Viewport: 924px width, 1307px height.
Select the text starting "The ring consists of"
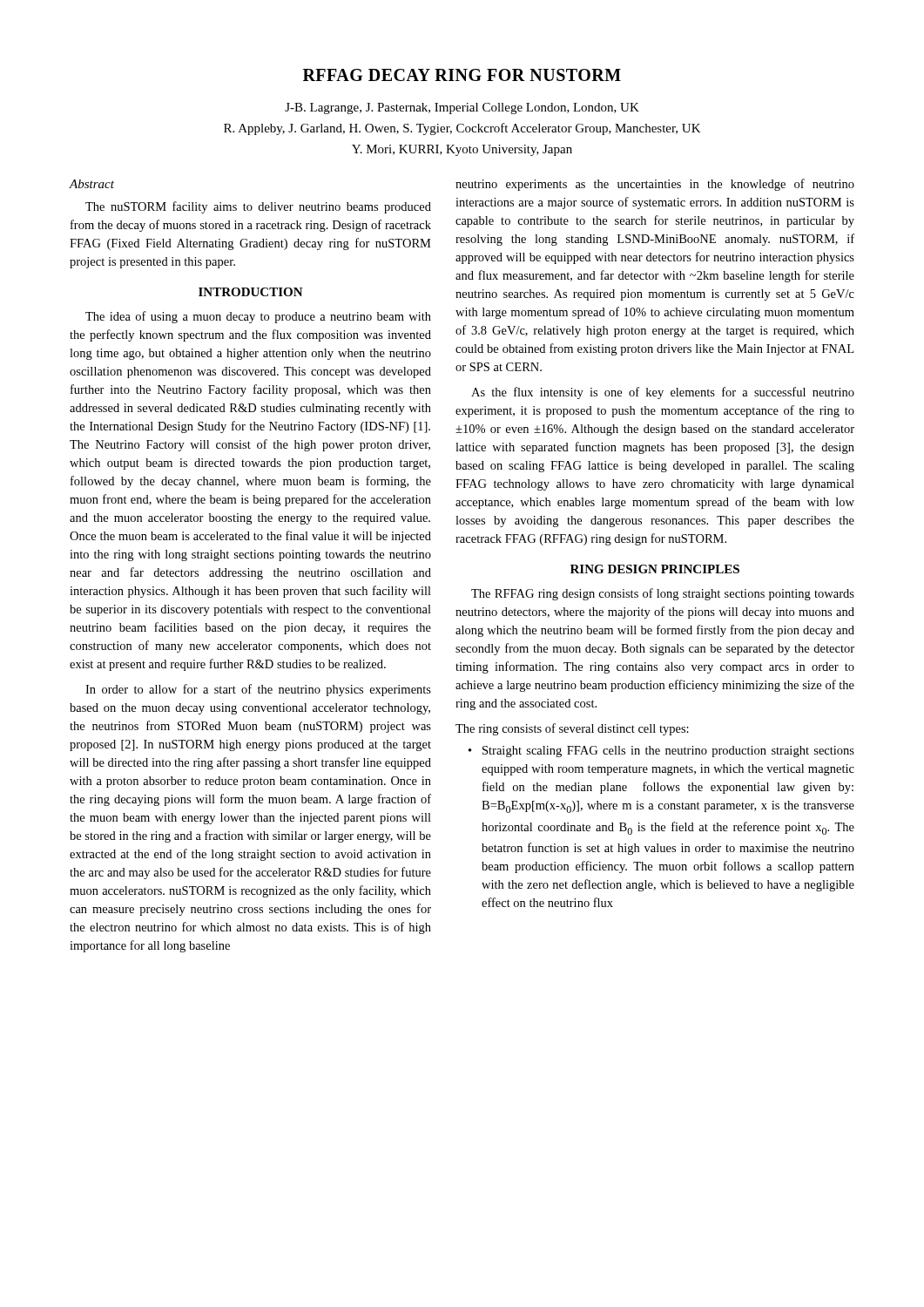tap(572, 729)
